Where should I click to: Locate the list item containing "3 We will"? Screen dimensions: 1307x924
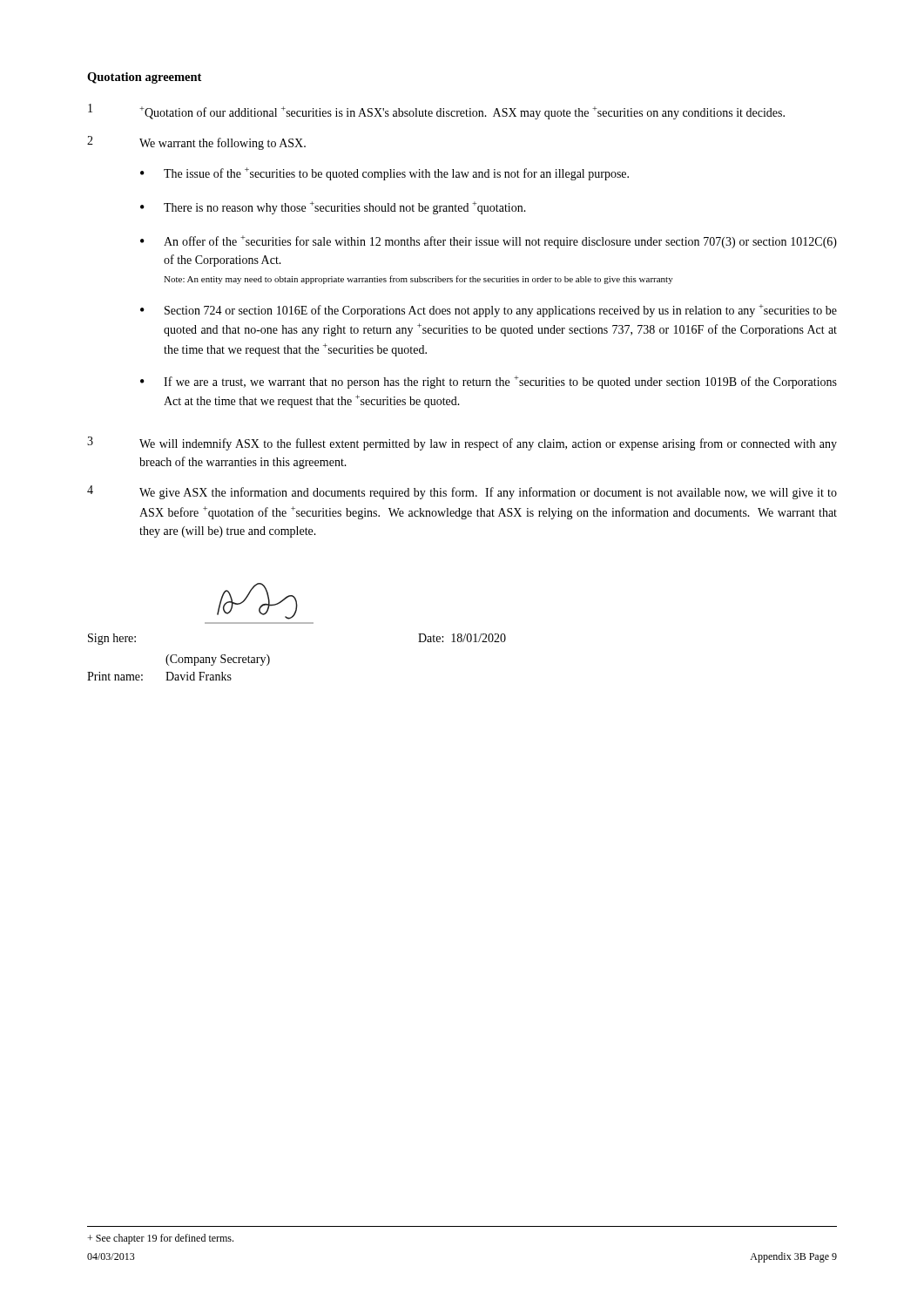click(462, 453)
